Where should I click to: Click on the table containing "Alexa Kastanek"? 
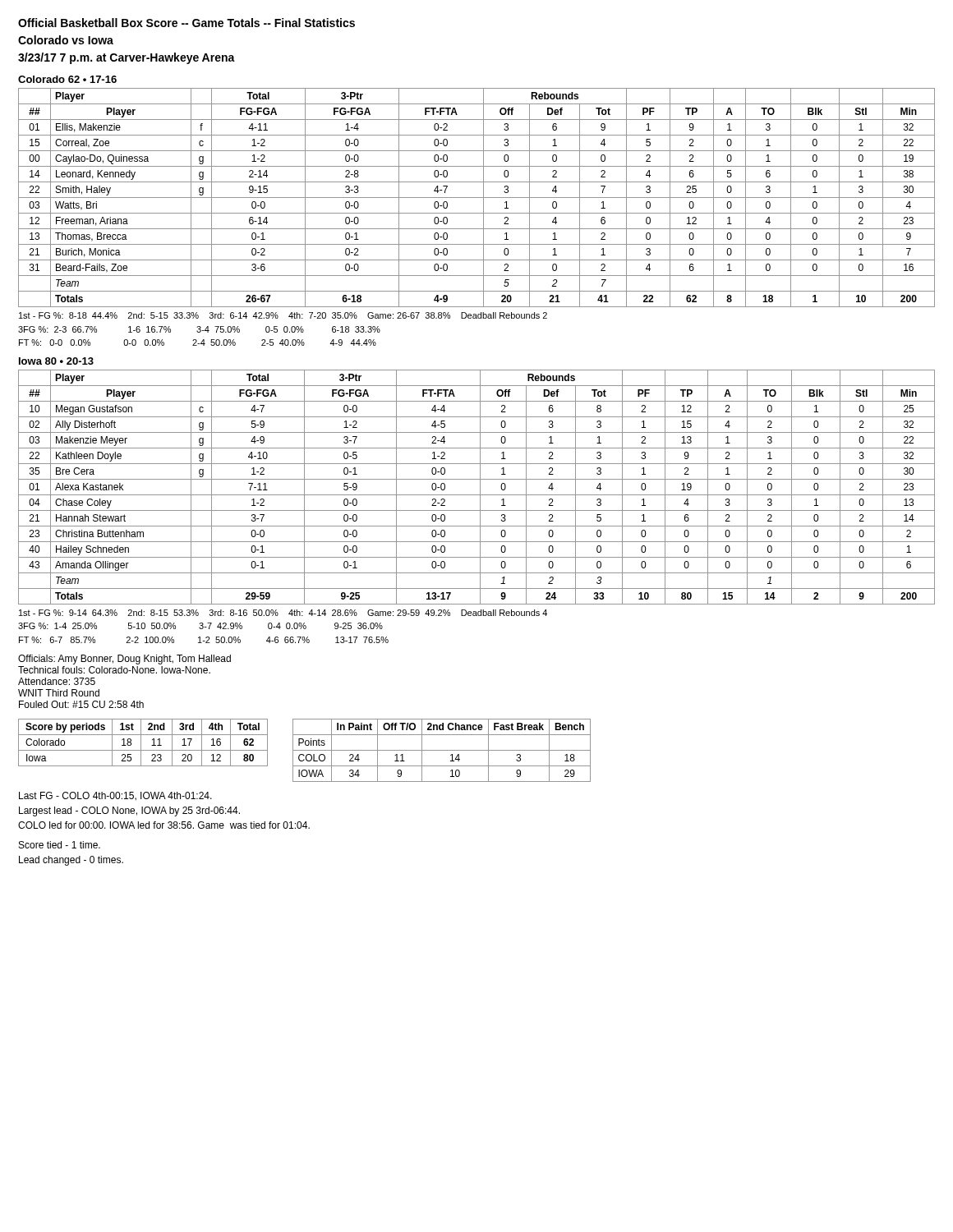pyautogui.click(x=476, y=487)
